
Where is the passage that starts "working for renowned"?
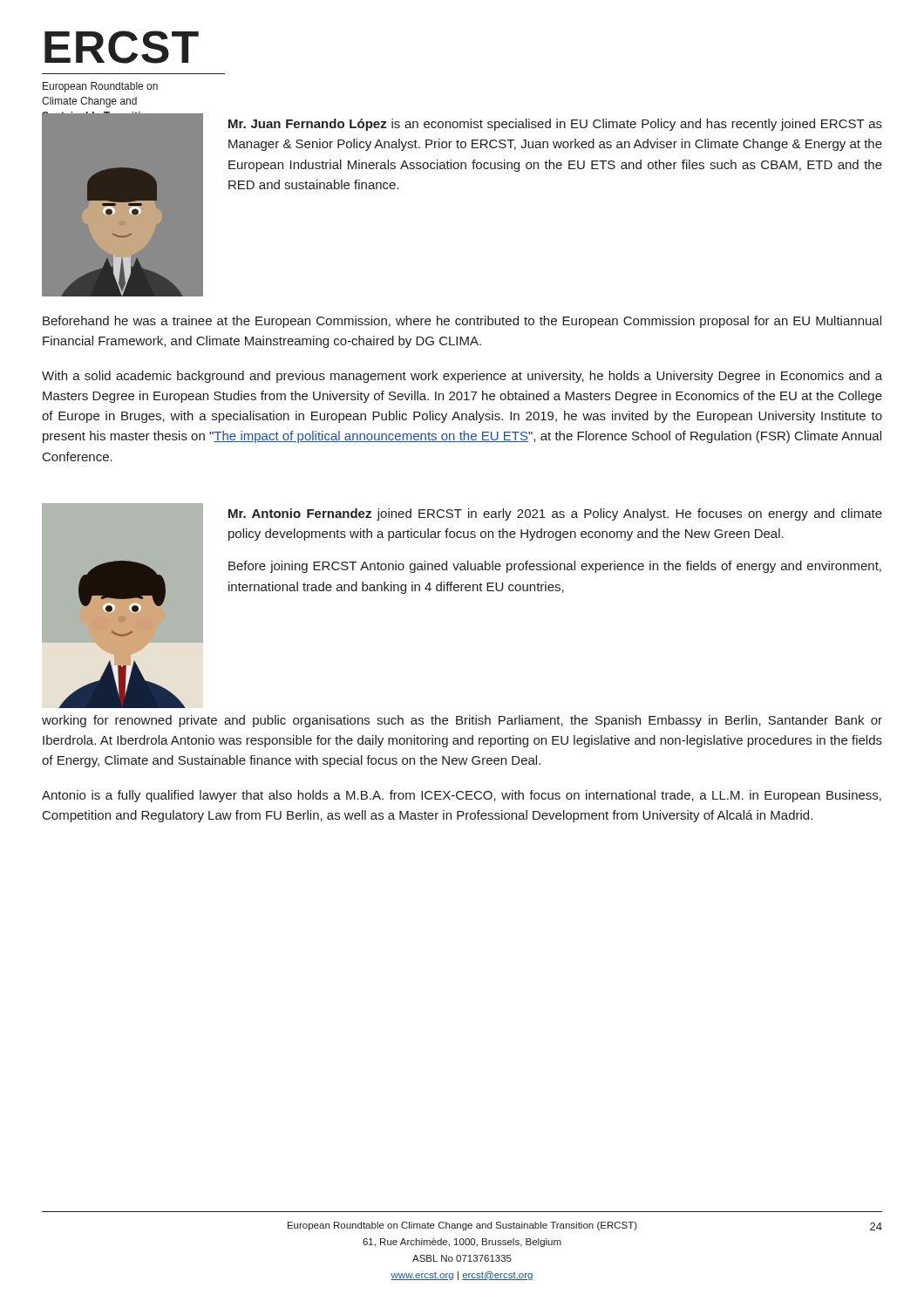pyautogui.click(x=462, y=740)
